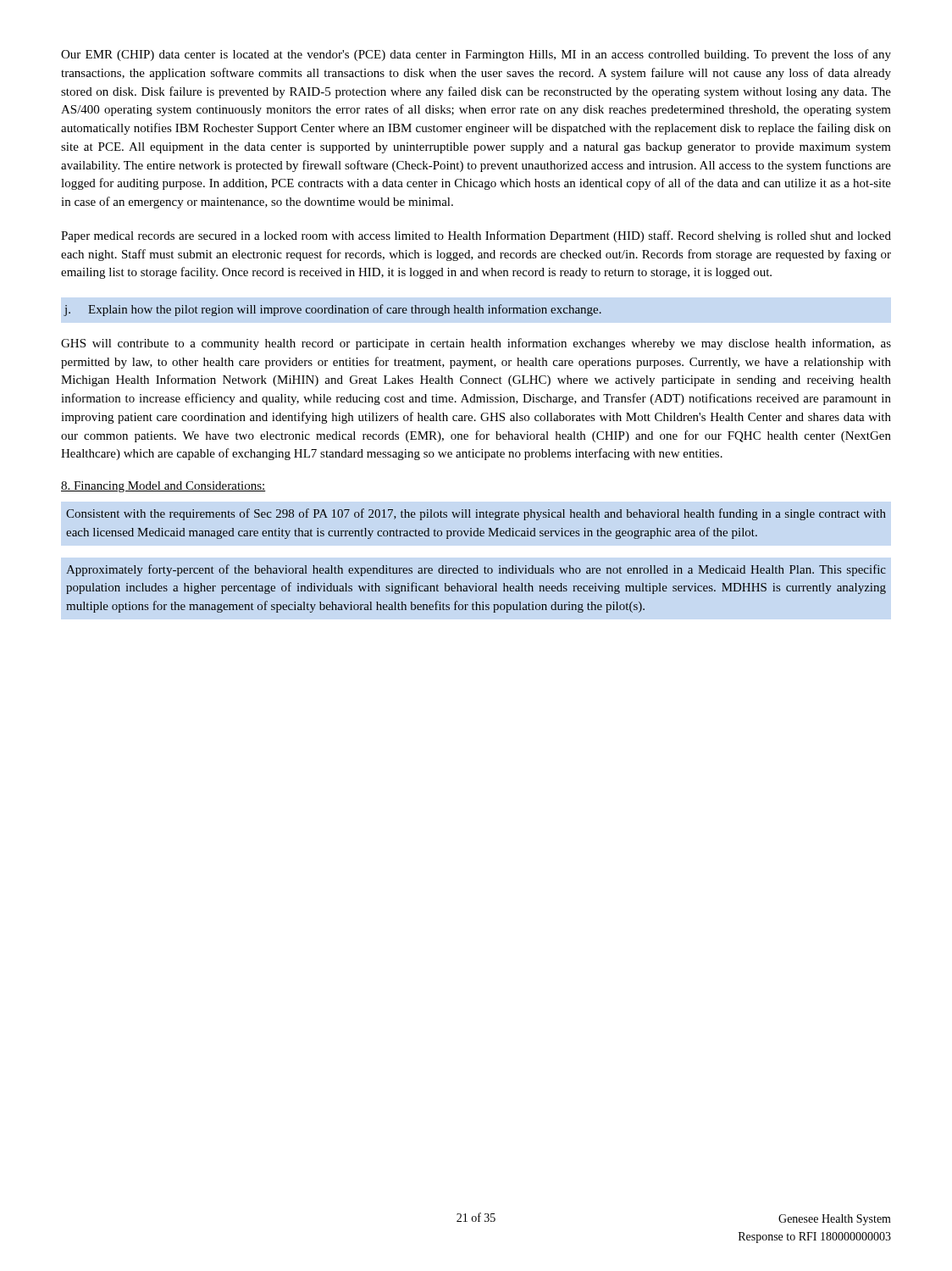Locate the text block starting "Approximately forty-percent of the behavioral"

pos(476,587)
